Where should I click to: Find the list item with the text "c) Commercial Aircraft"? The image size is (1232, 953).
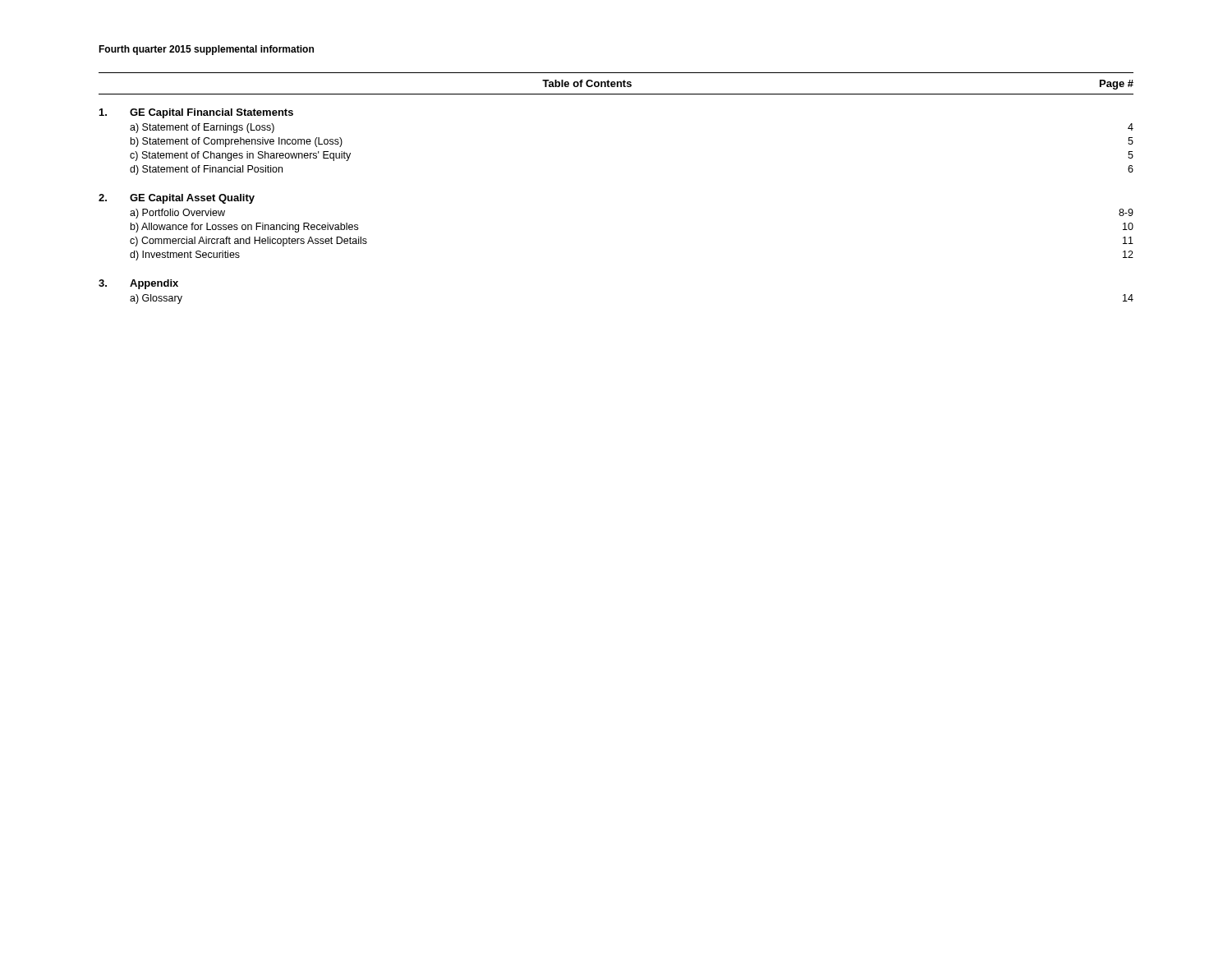241,241
